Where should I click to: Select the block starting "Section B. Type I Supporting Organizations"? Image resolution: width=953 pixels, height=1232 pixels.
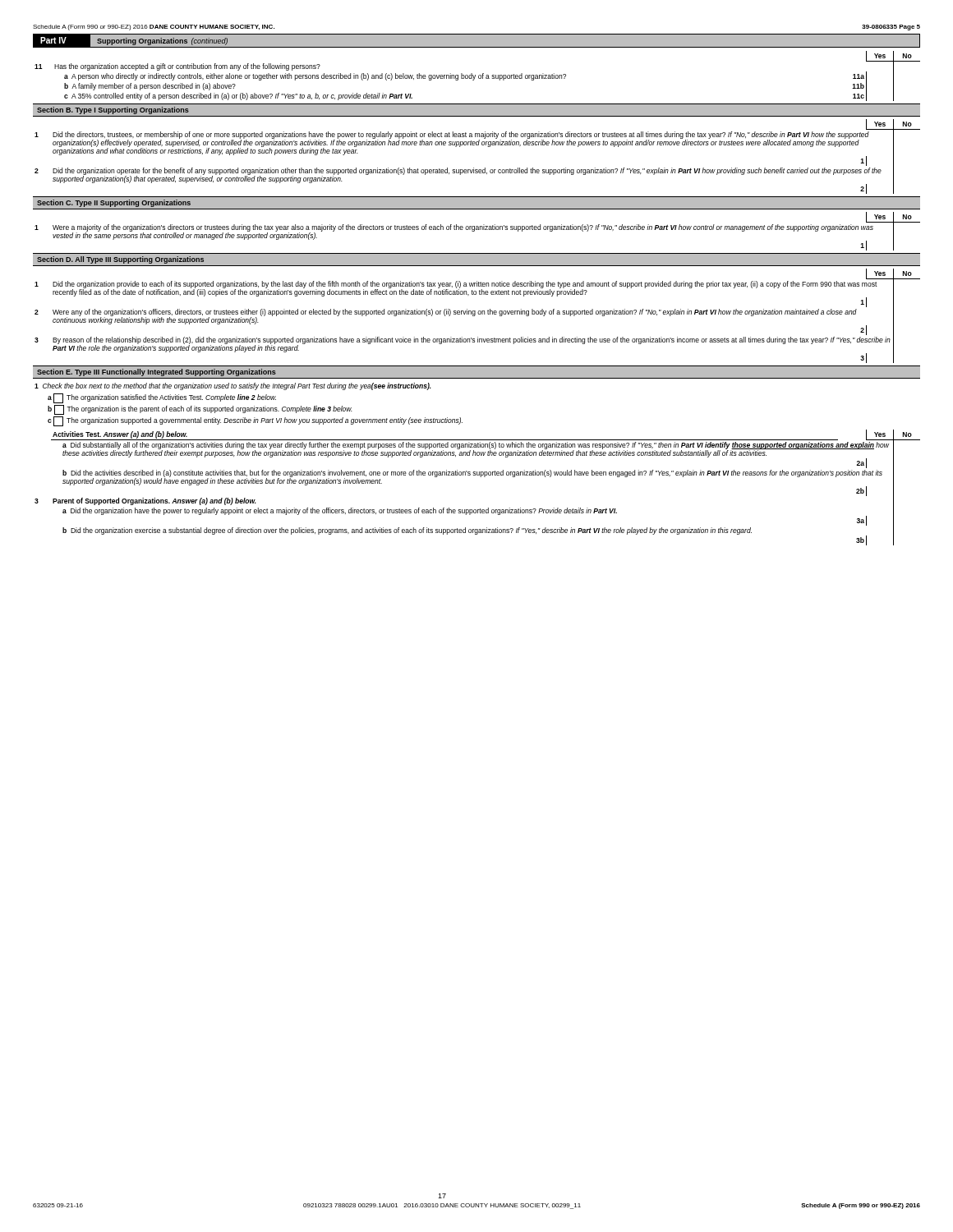113,110
